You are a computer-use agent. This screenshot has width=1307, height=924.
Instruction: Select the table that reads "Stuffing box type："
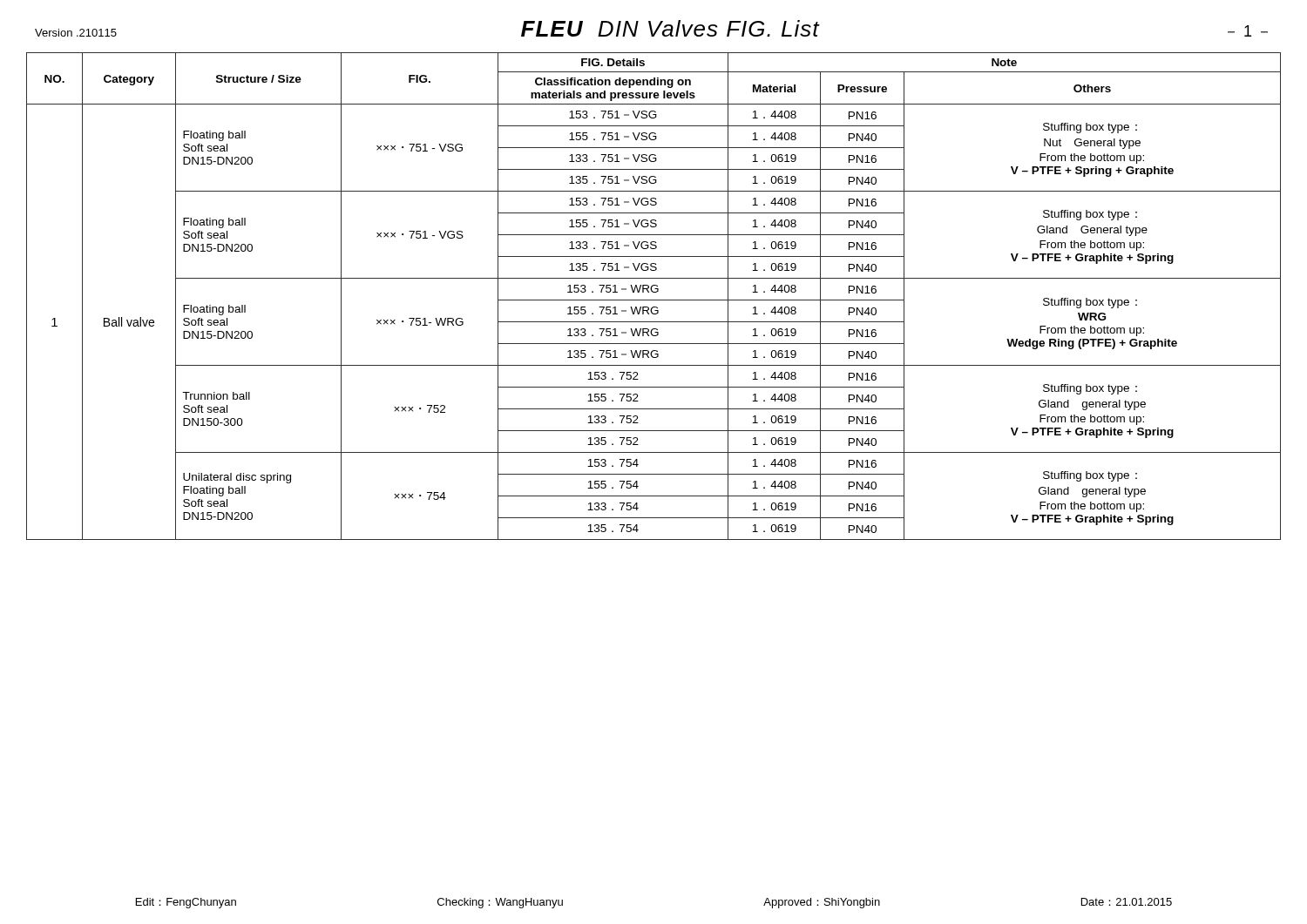coord(654,462)
